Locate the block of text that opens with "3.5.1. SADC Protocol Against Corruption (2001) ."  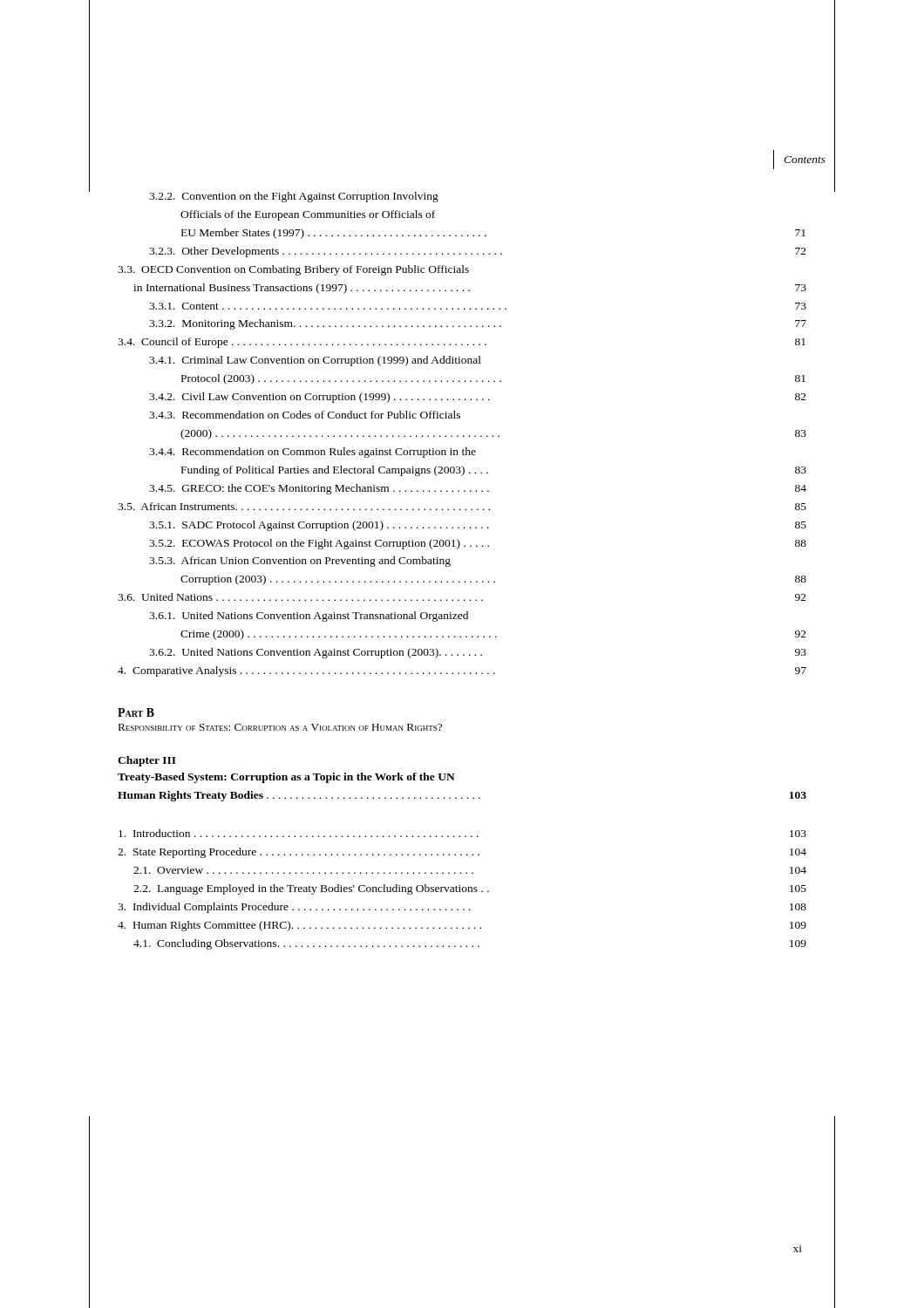pyautogui.click(x=462, y=525)
